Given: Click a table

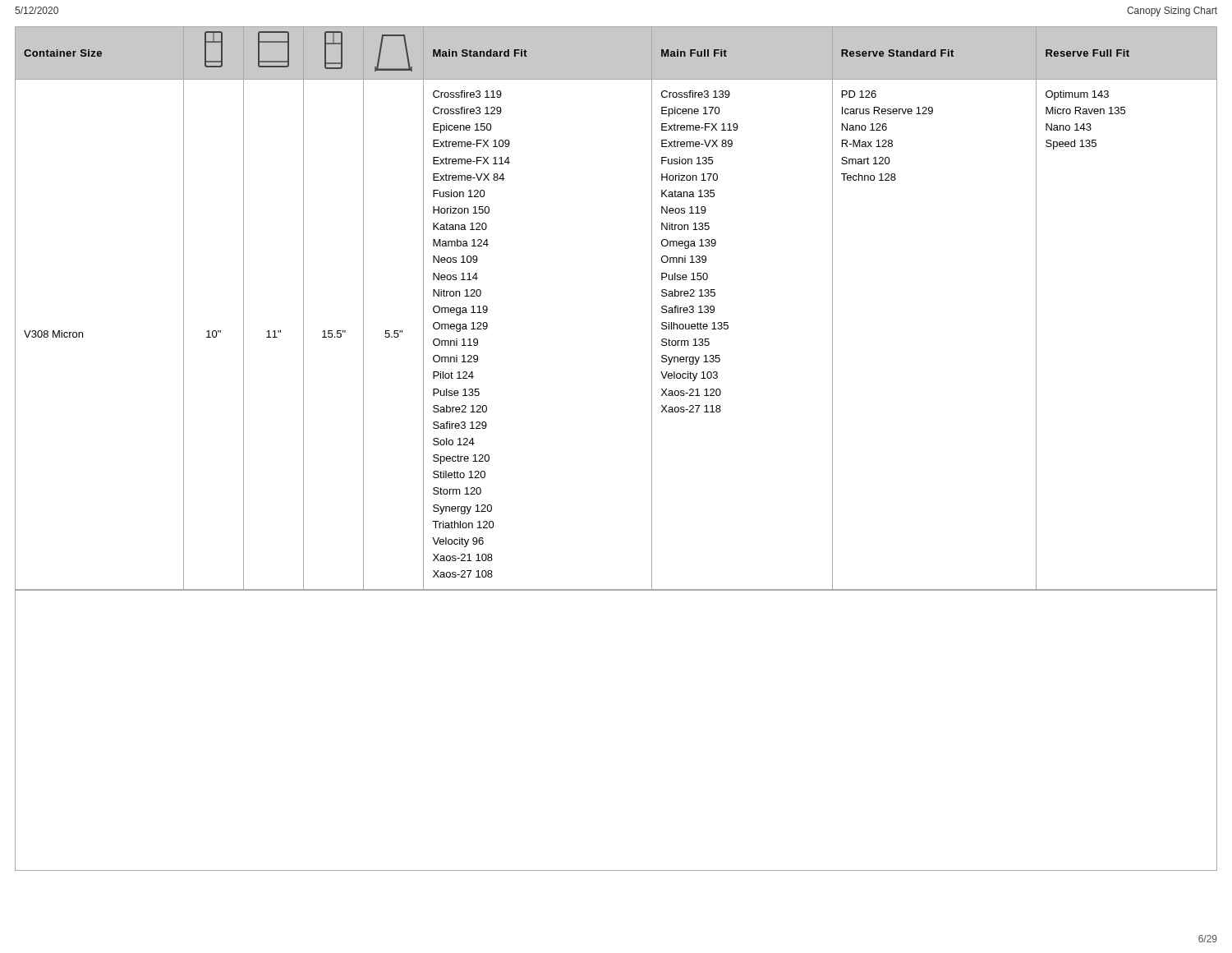Looking at the screenshot, I should [616, 305].
